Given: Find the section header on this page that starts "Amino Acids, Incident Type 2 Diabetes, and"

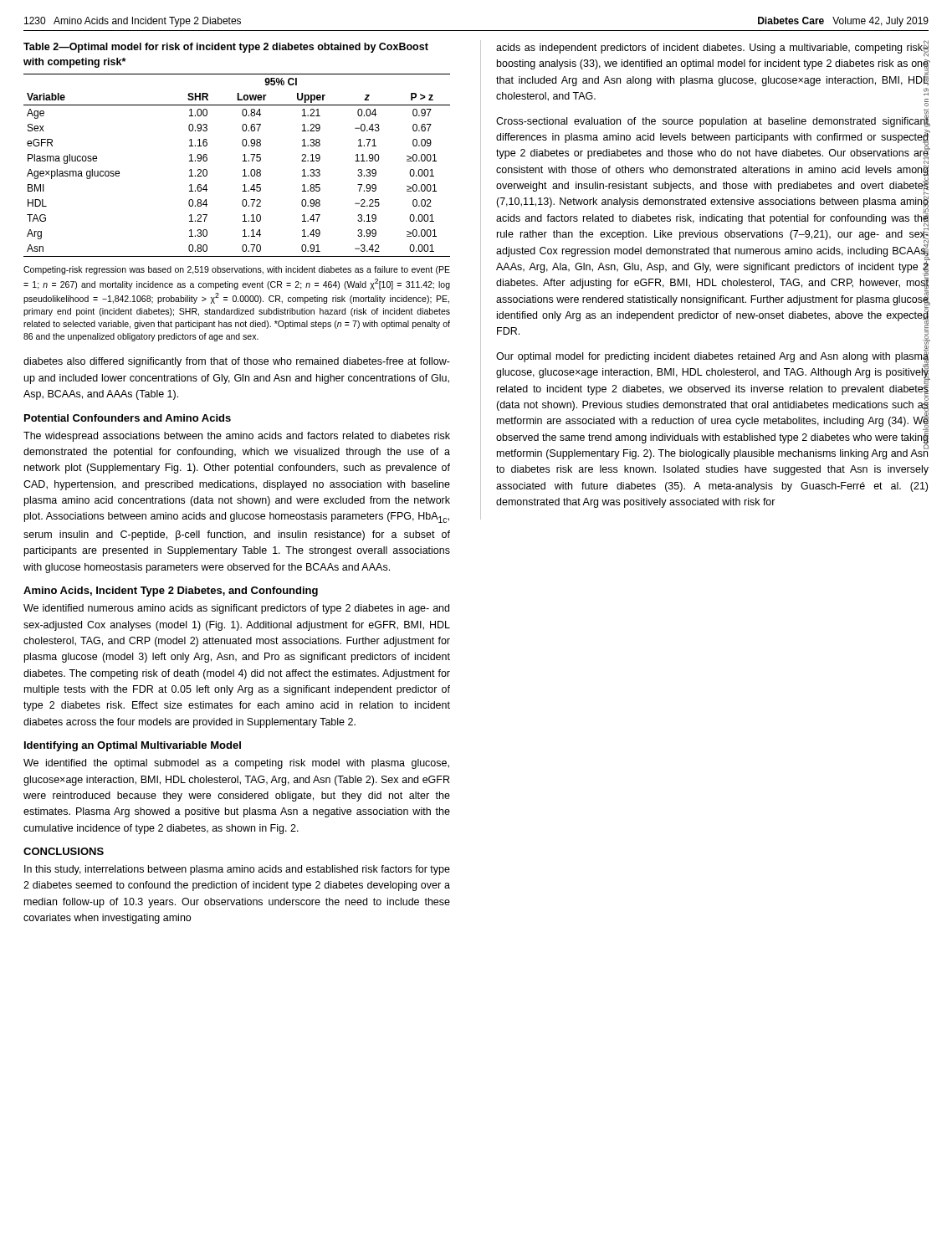Looking at the screenshot, I should pos(171,590).
